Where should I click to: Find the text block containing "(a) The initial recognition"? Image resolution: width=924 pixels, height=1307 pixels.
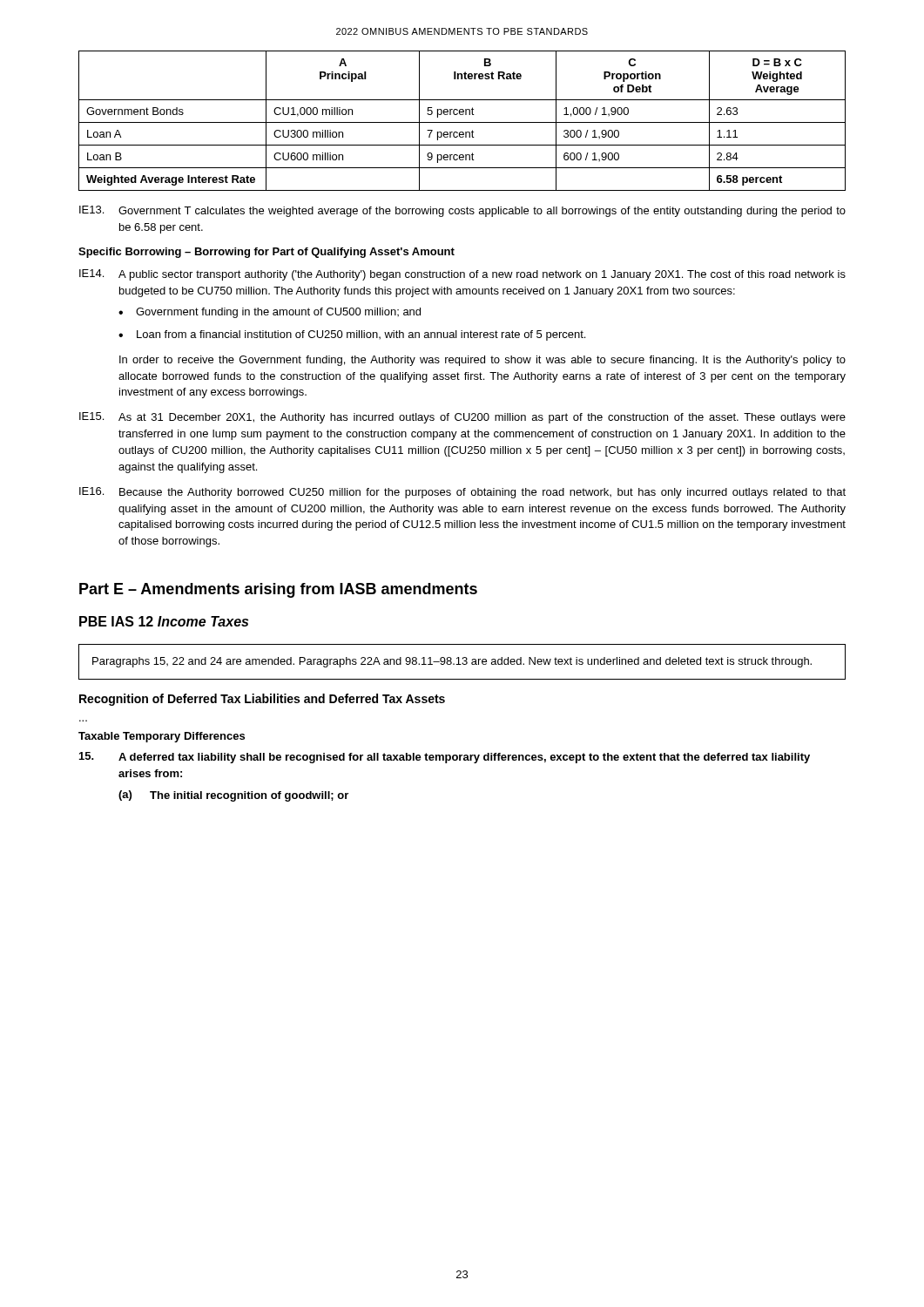coord(233,796)
